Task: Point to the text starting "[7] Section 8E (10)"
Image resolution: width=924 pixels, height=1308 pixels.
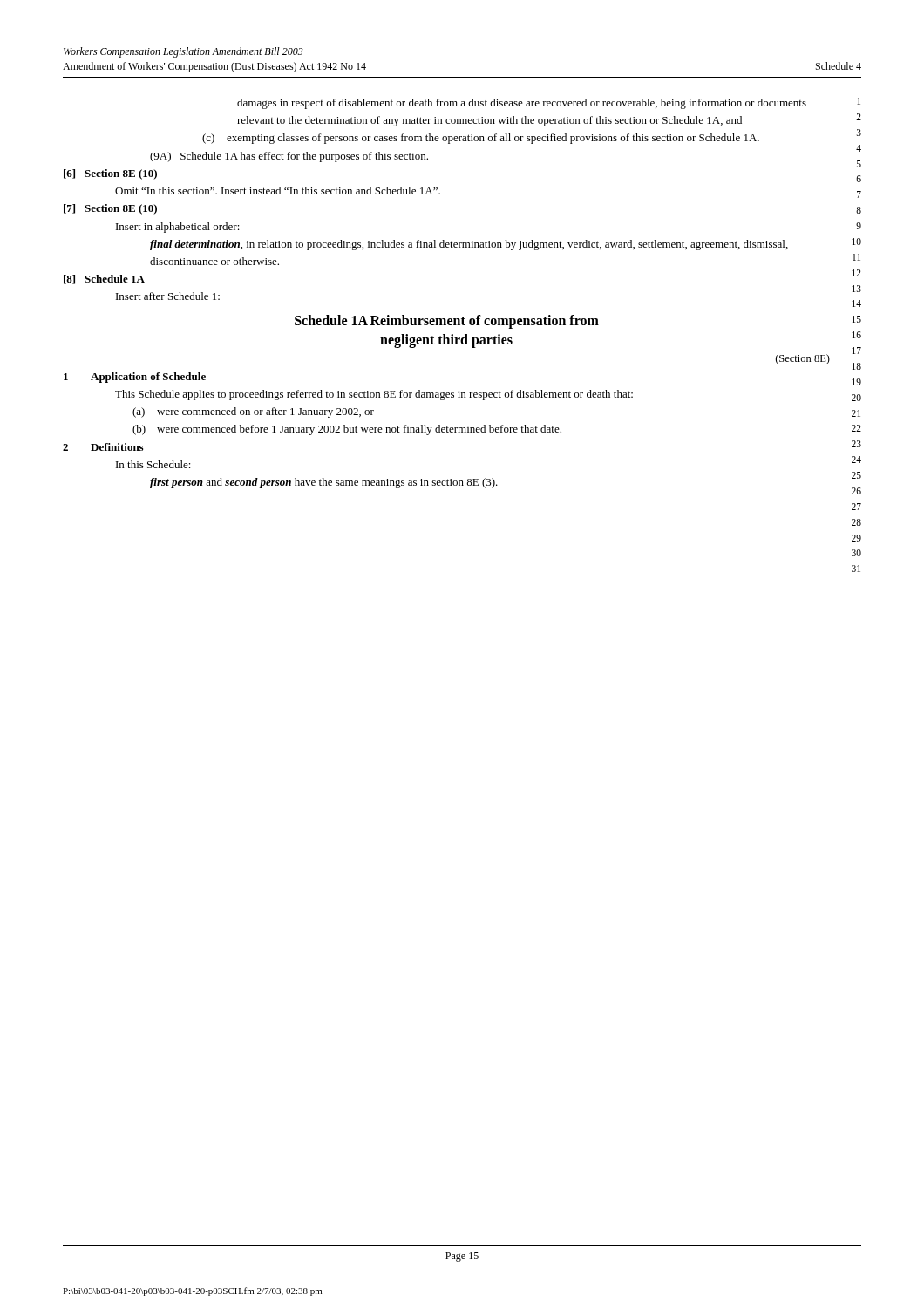Action: pos(110,209)
